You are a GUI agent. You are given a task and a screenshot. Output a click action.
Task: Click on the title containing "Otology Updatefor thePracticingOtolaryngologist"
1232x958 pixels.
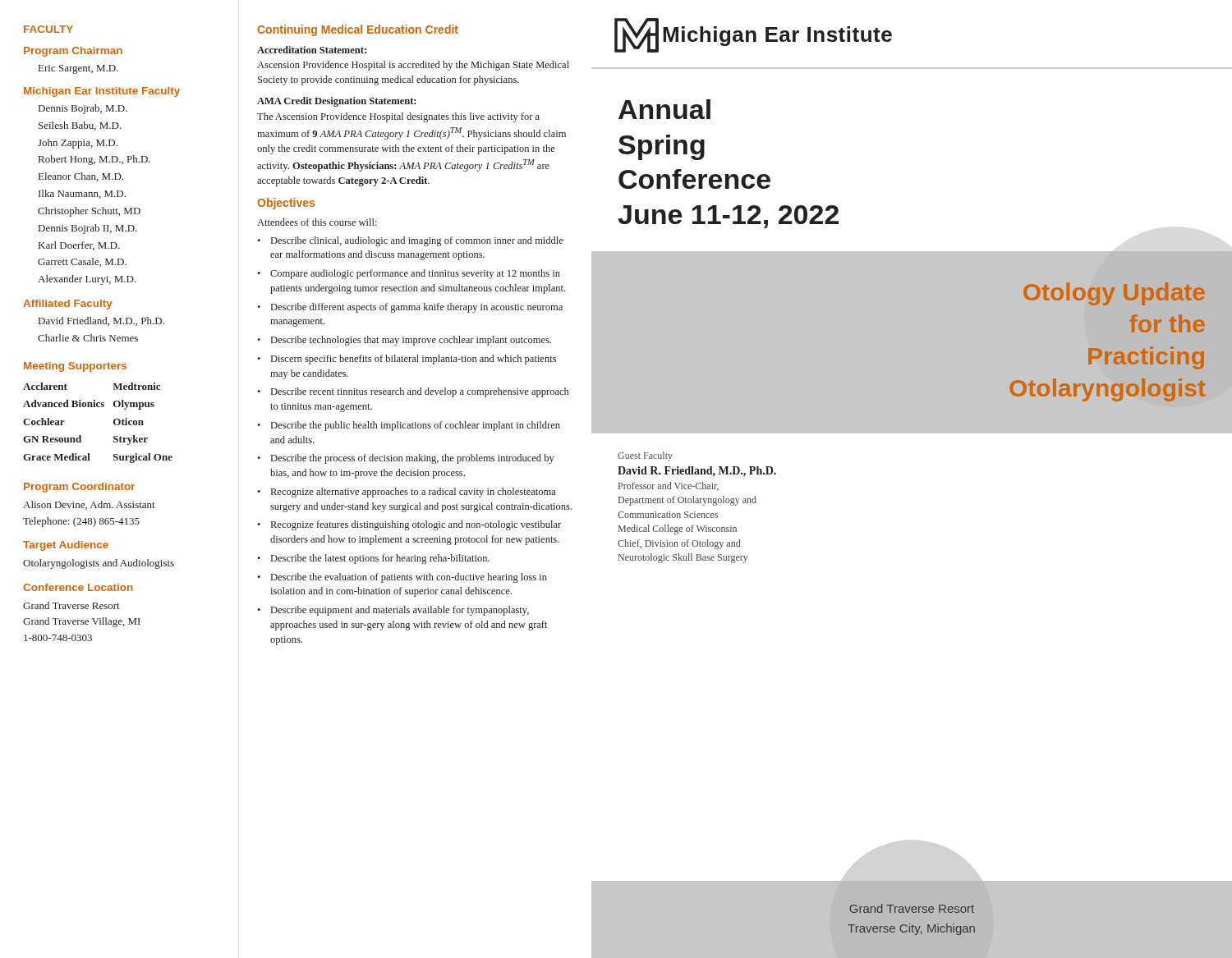(x=1107, y=340)
